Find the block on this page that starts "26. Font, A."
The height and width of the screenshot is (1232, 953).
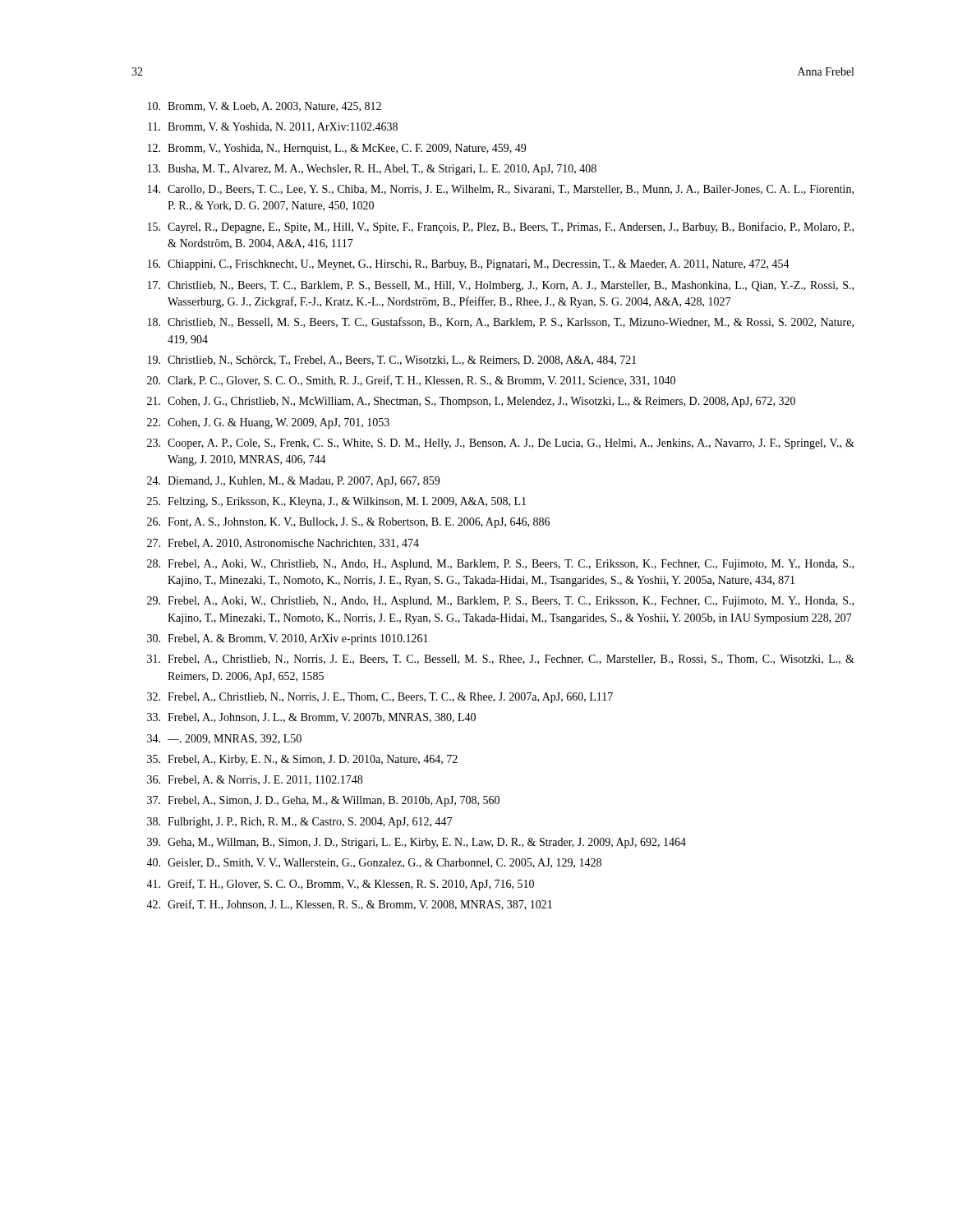pyautogui.click(x=493, y=523)
